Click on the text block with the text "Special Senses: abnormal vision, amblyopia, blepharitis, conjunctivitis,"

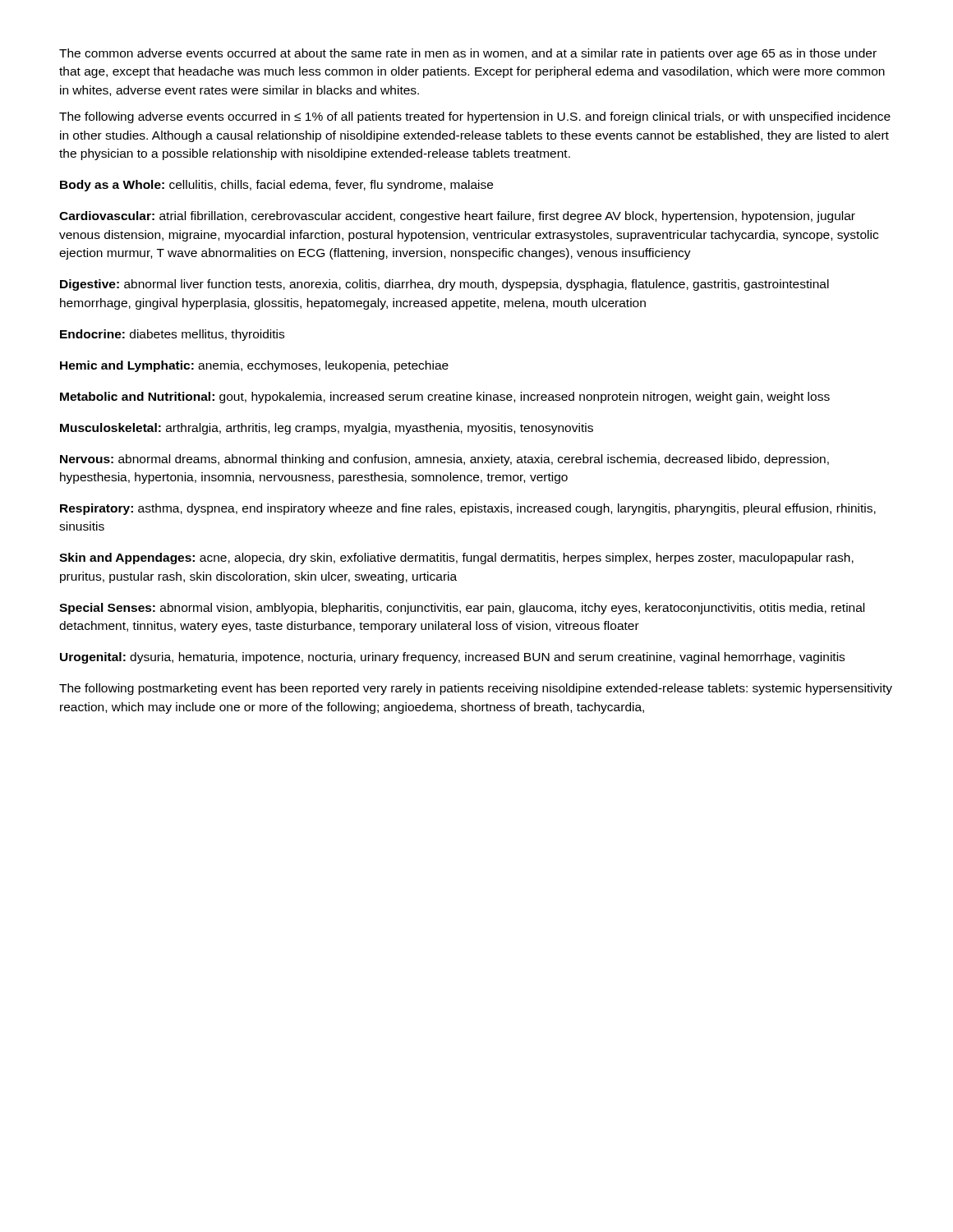coord(476,617)
